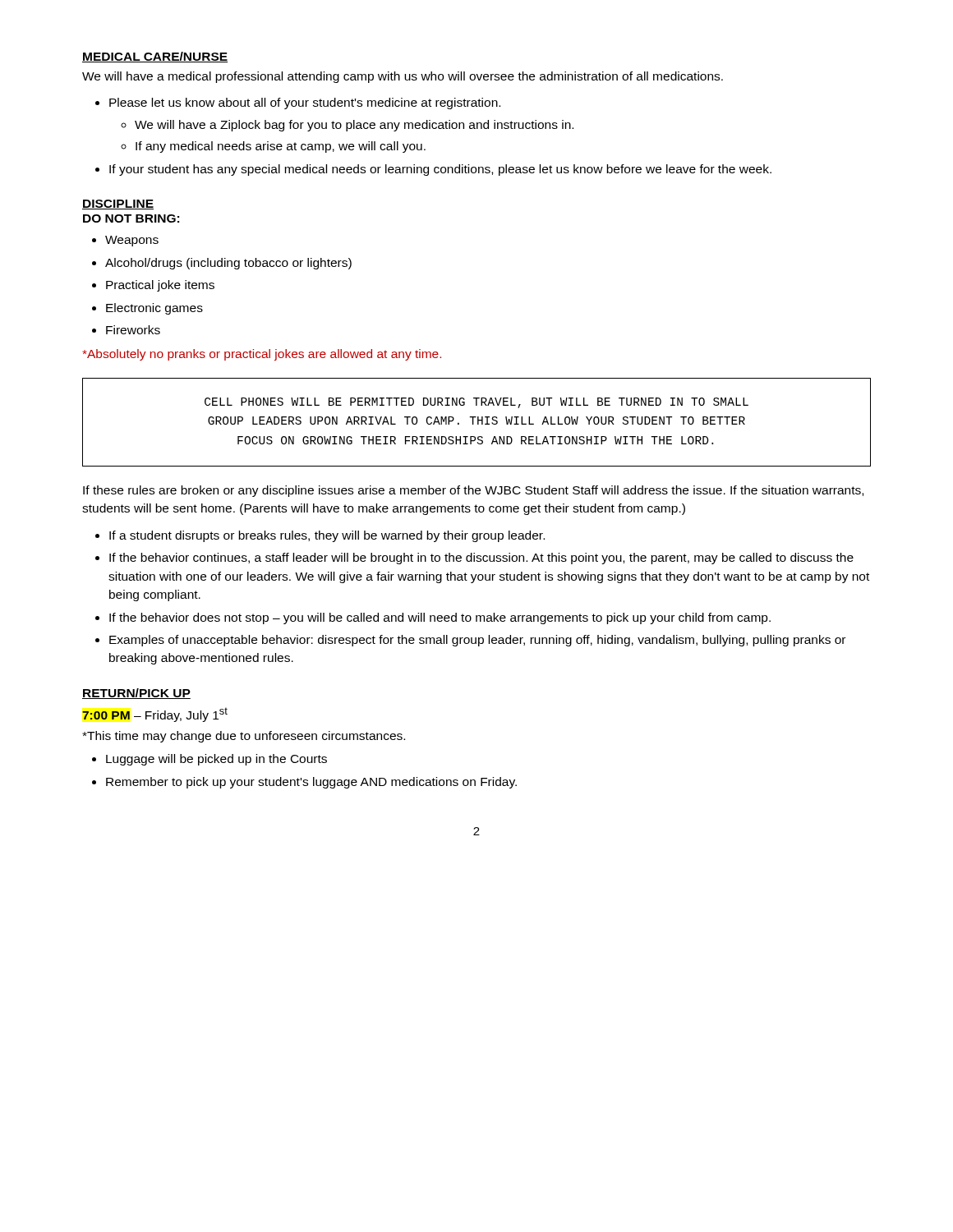
Task: Point to the text block starting "RETURN/PICK UP"
Action: [x=136, y=693]
